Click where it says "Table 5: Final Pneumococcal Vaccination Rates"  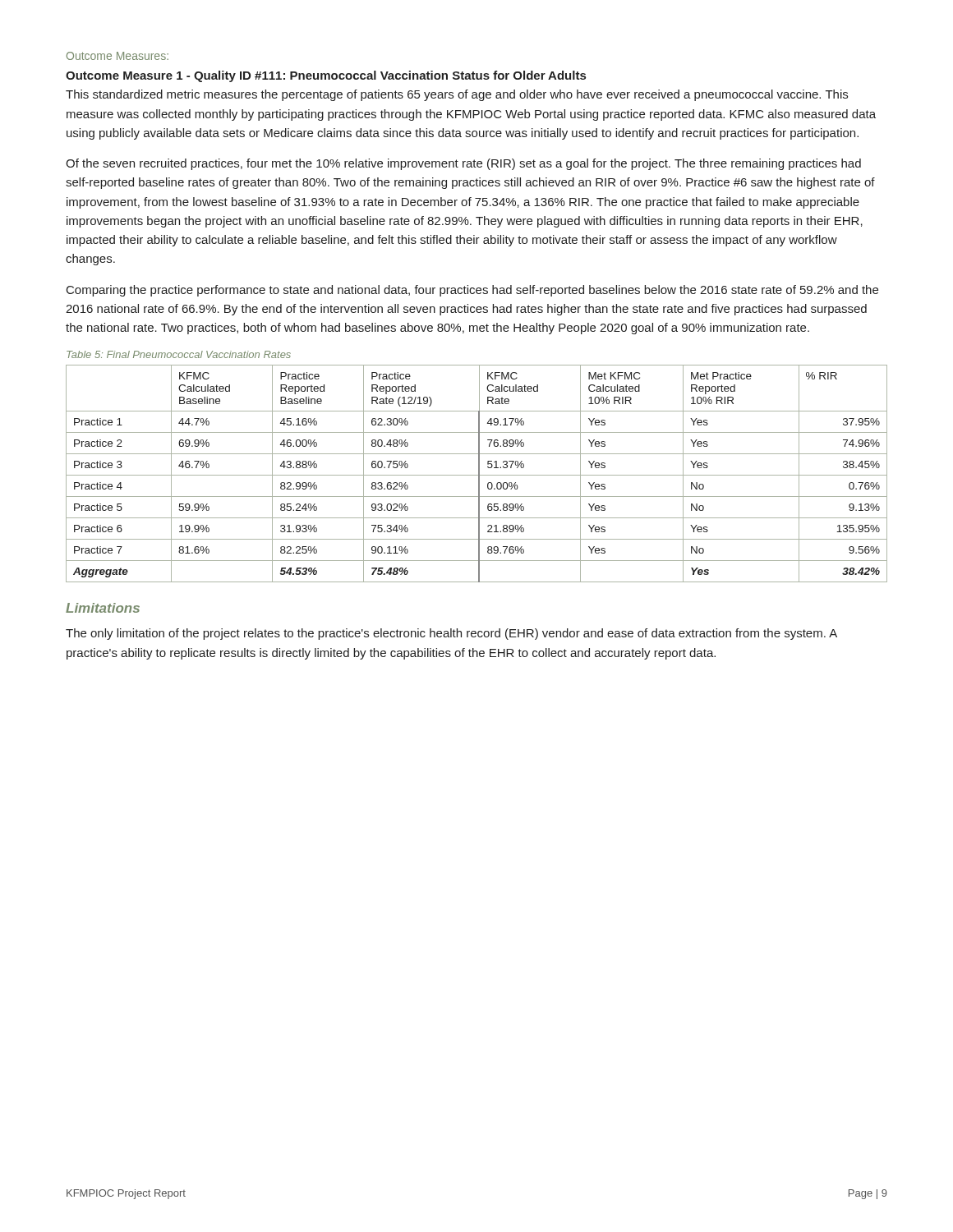pos(178,355)
